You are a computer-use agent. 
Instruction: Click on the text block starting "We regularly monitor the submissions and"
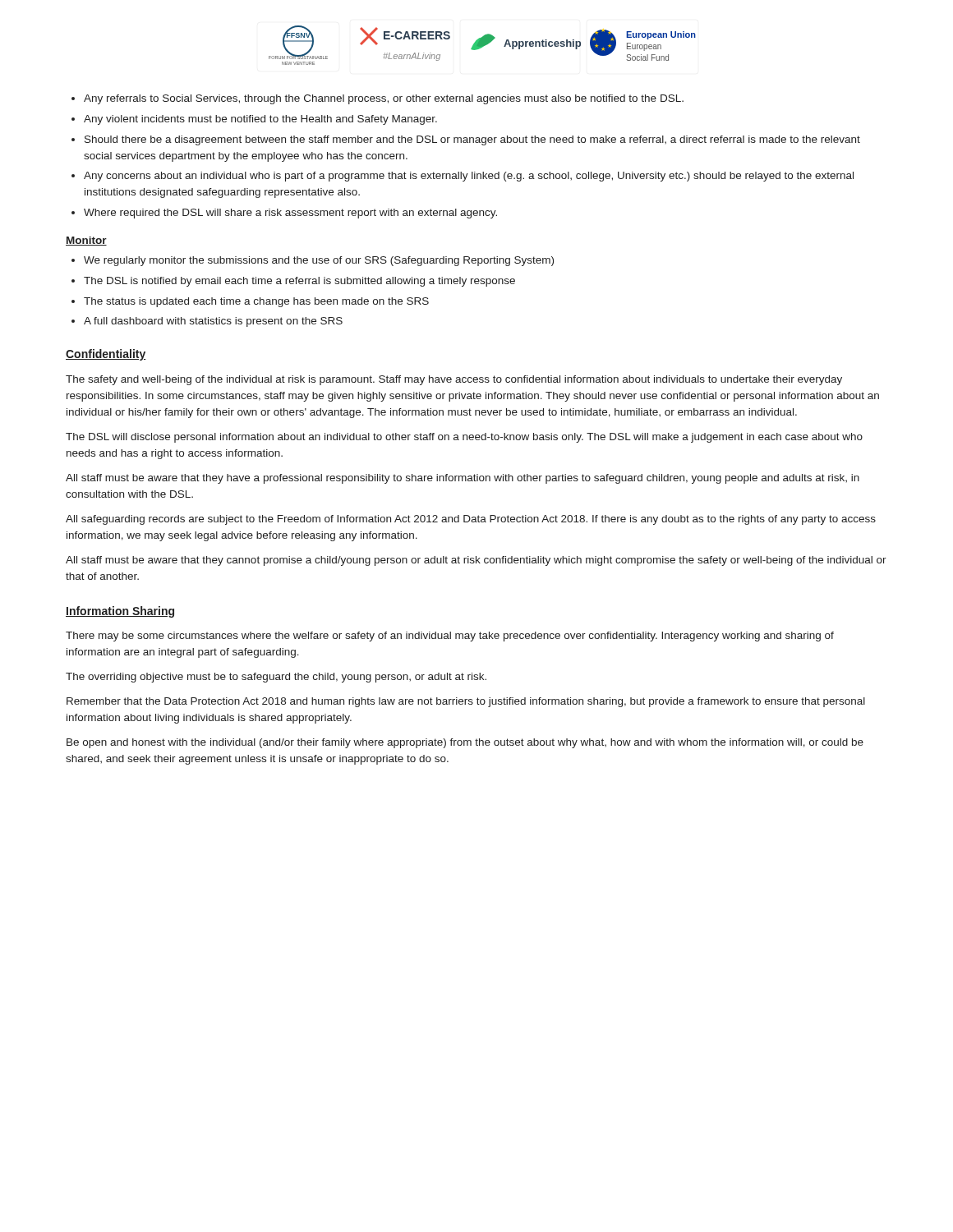pos(476,260)
